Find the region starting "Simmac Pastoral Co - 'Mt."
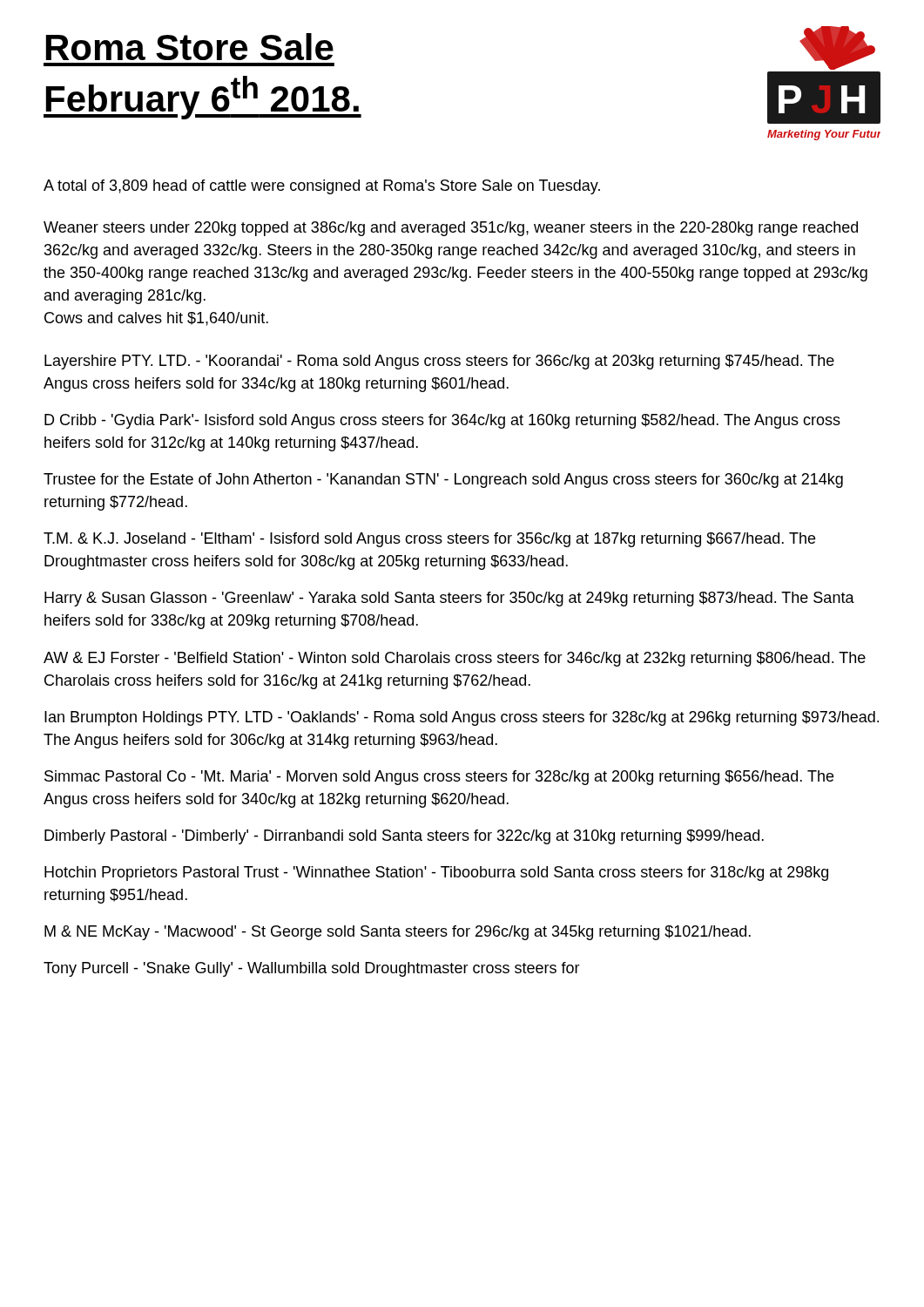The width and height of the screenshot is (924, 1307). (439, 788)
